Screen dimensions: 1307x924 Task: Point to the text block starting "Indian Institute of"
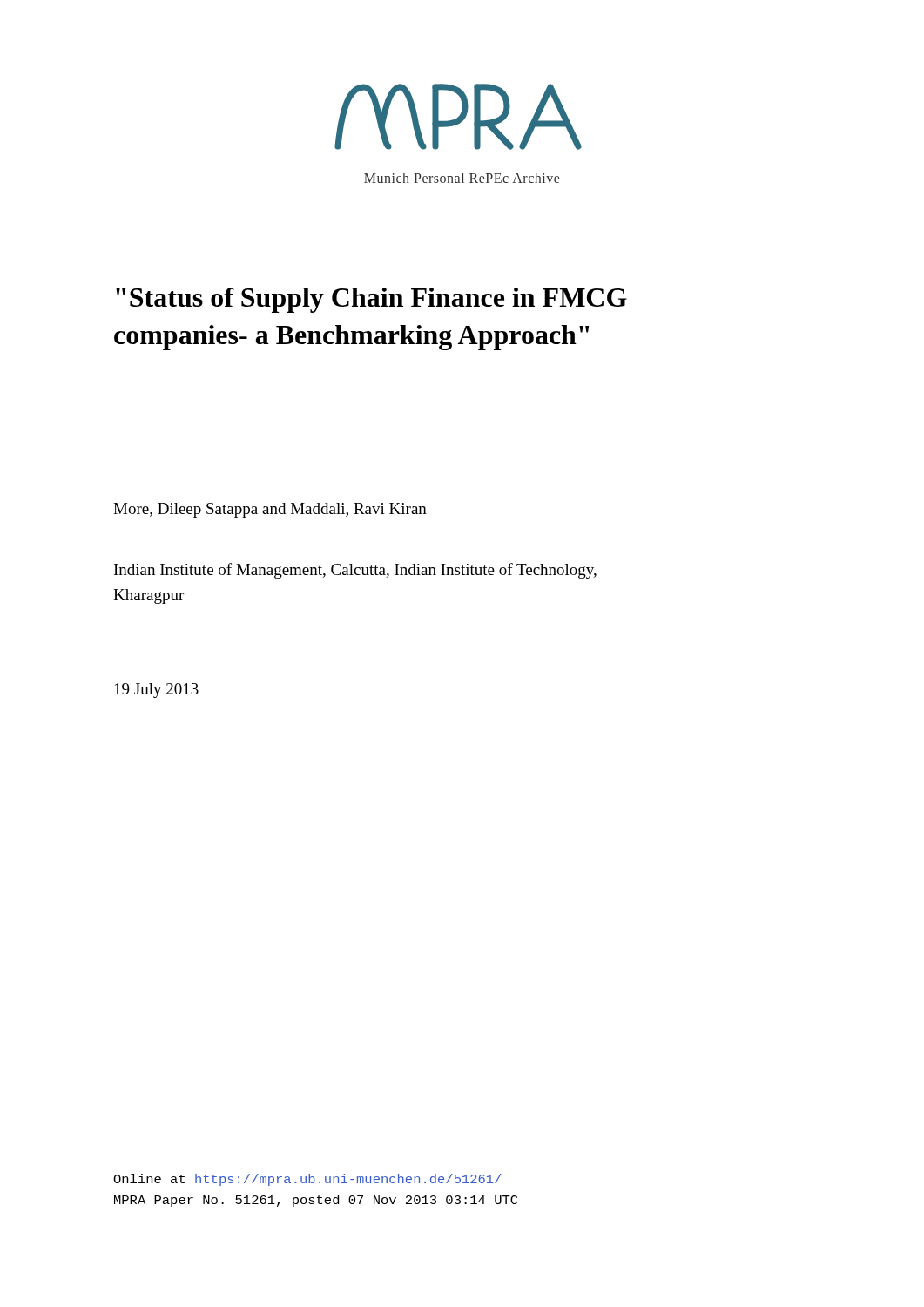366,583
